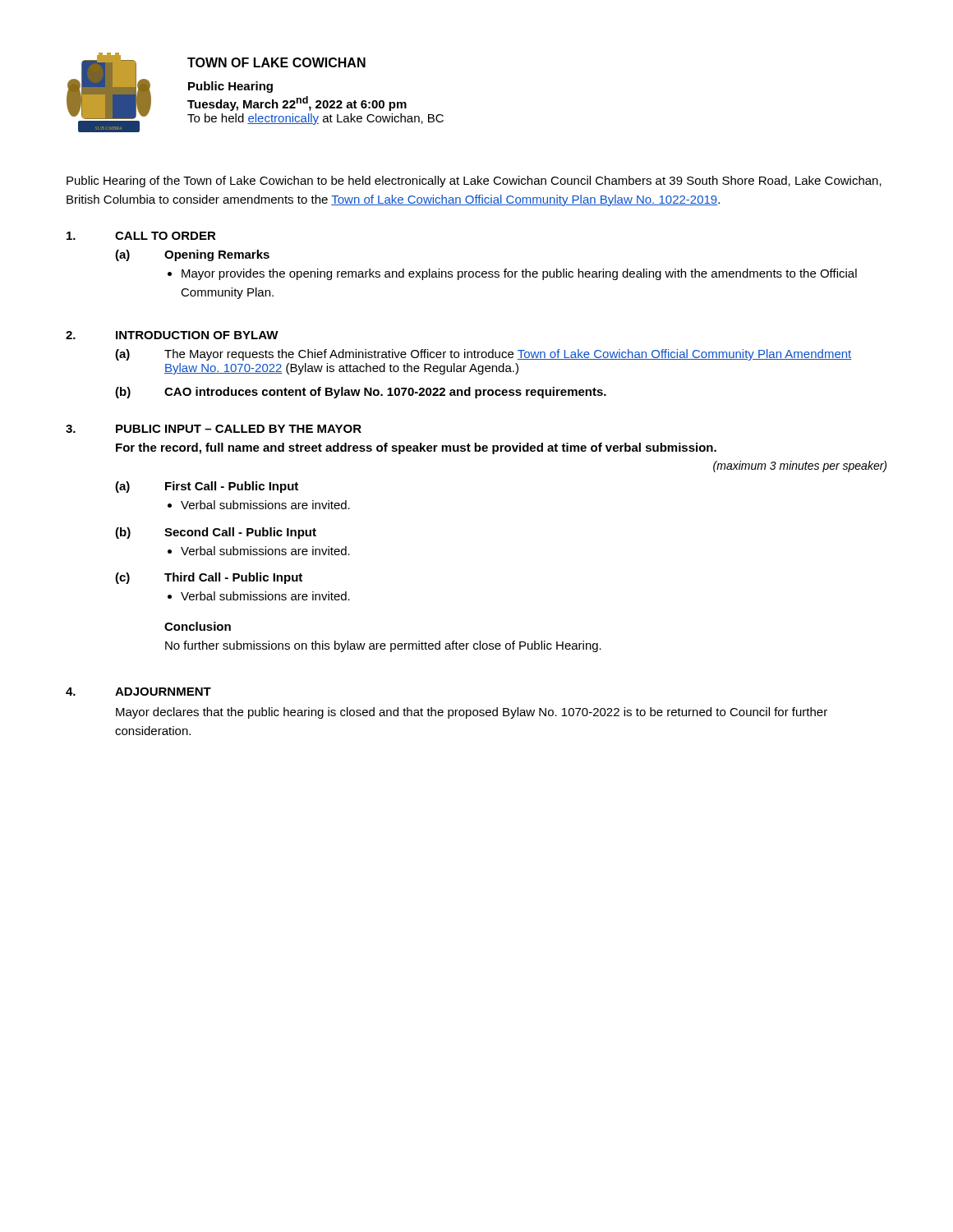Click the logo
This screenshot has width=953, height=1232.
(x=115, y=99)
